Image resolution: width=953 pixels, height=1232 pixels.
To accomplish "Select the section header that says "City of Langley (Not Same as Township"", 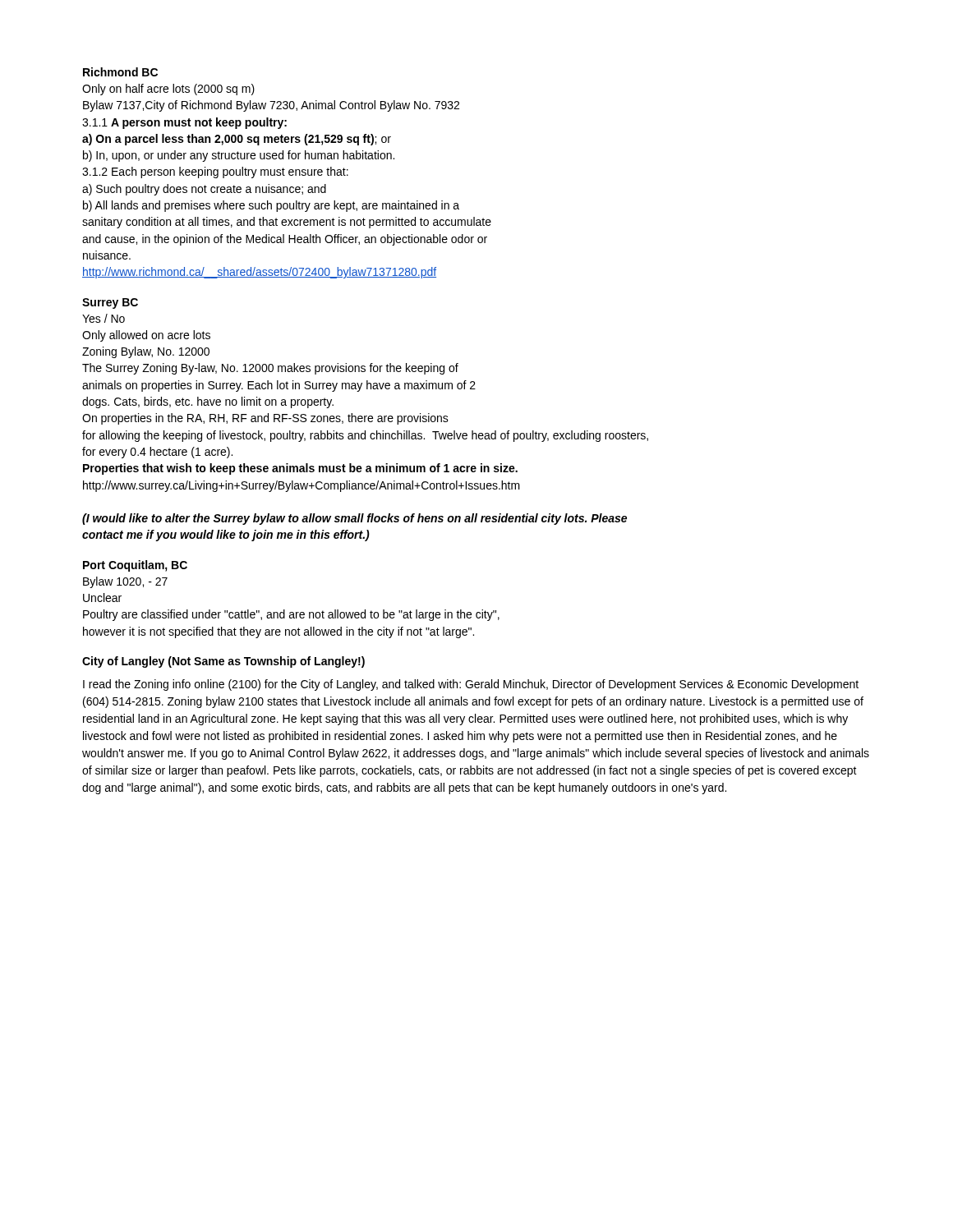I will click(224, 661).
